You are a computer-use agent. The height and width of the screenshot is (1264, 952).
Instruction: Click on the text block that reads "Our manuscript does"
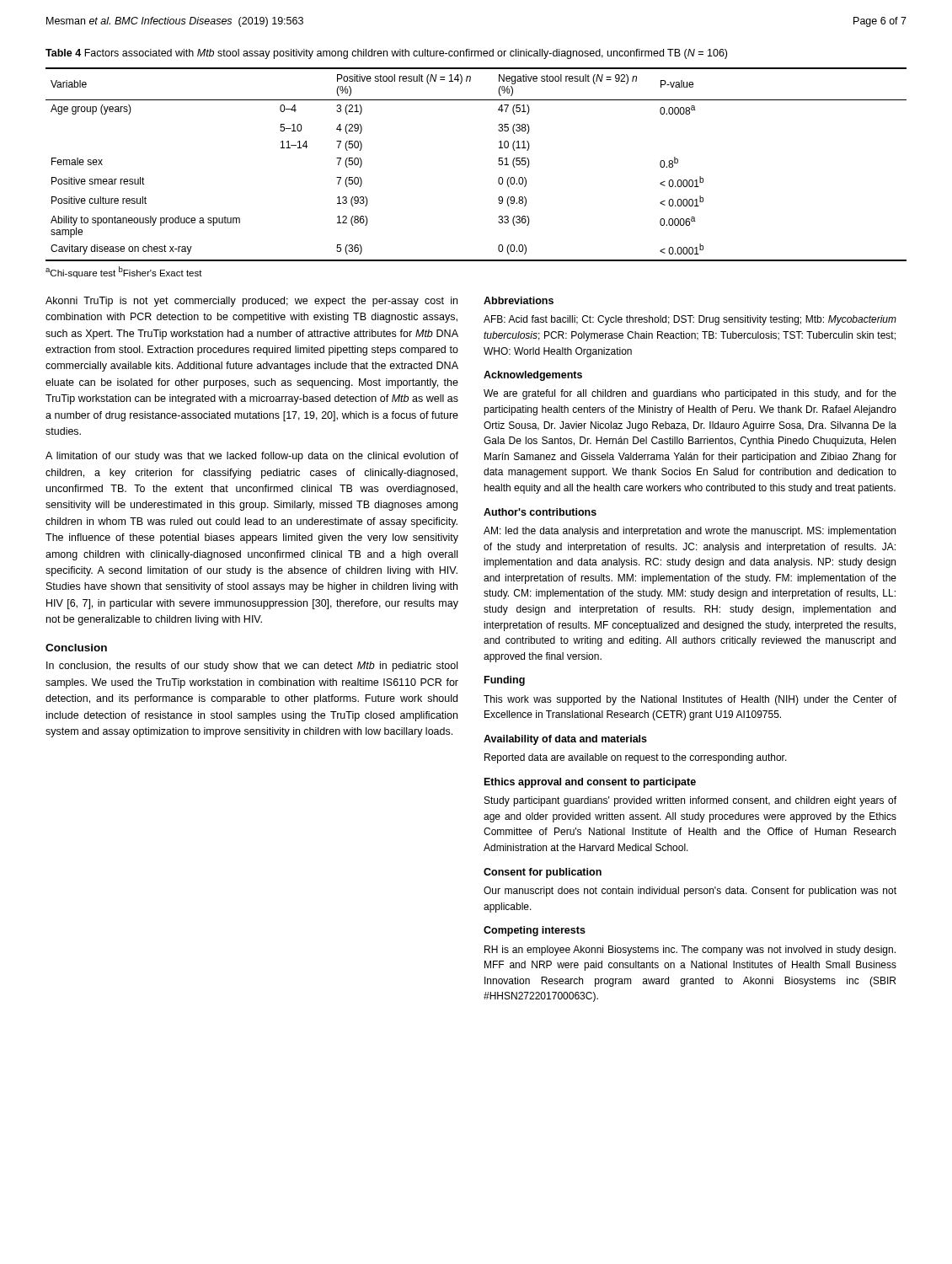[690, 899]
